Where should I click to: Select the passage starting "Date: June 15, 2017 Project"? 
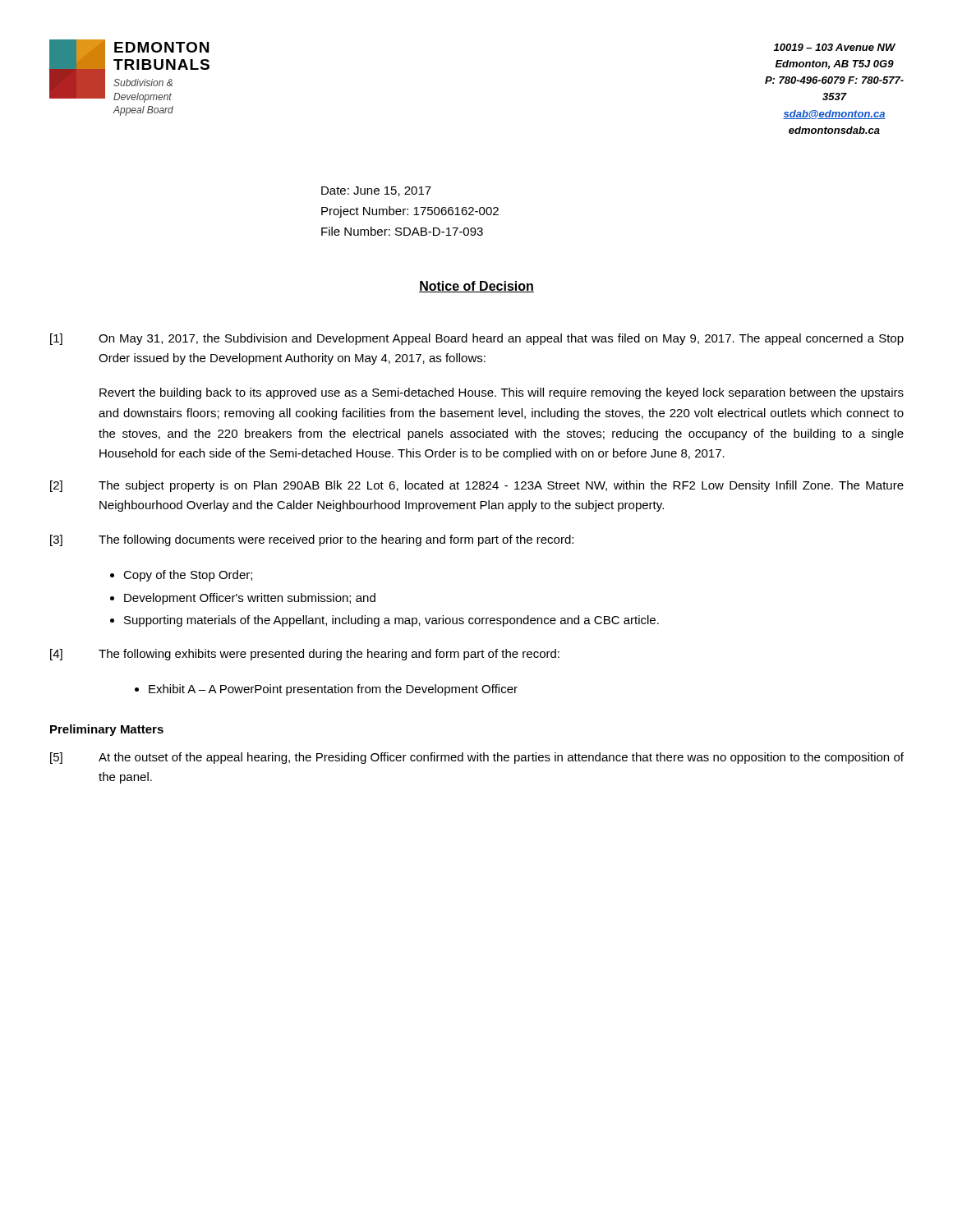point(410,210)
